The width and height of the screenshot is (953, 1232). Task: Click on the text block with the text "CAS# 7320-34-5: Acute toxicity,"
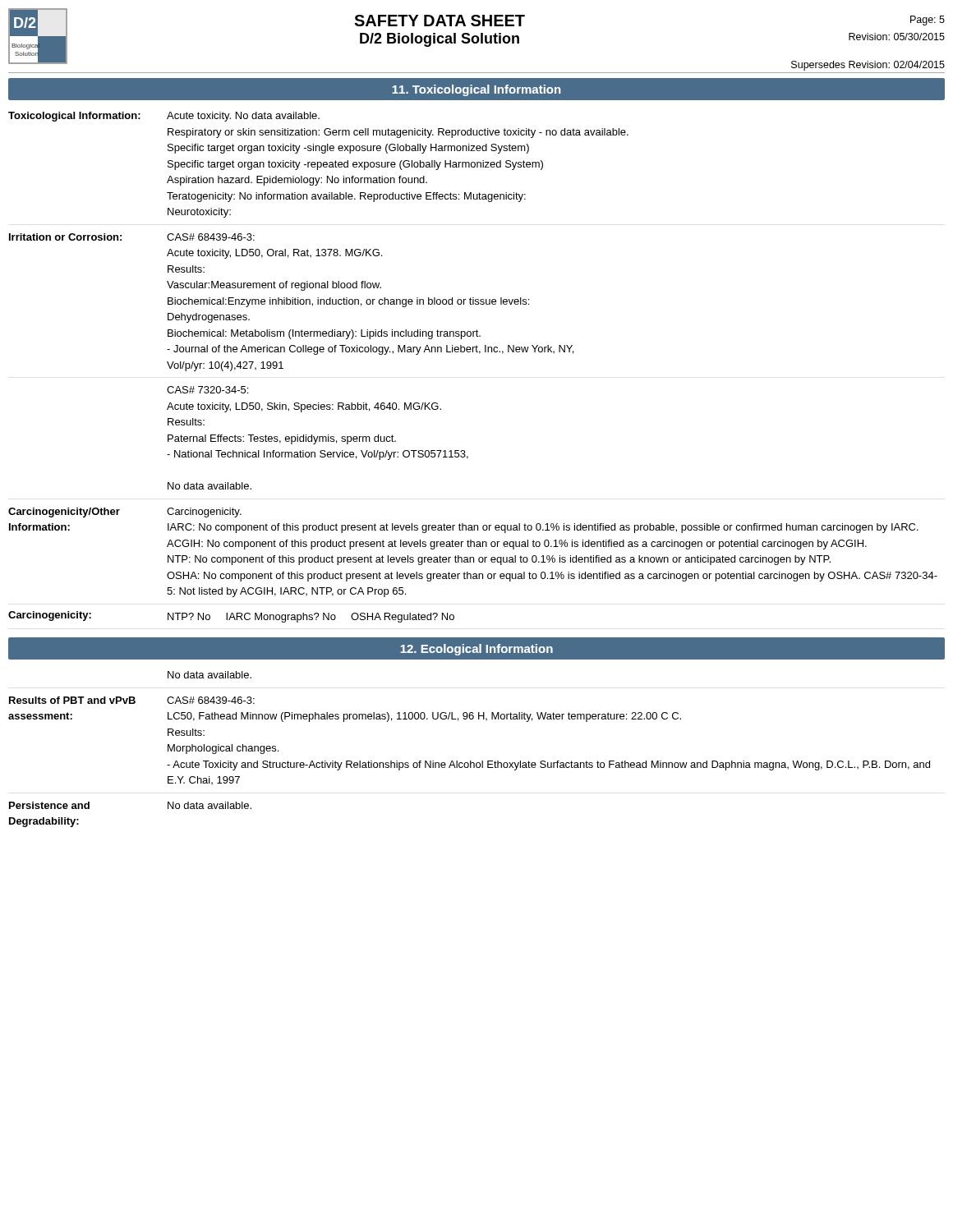(x=207, y=390)
